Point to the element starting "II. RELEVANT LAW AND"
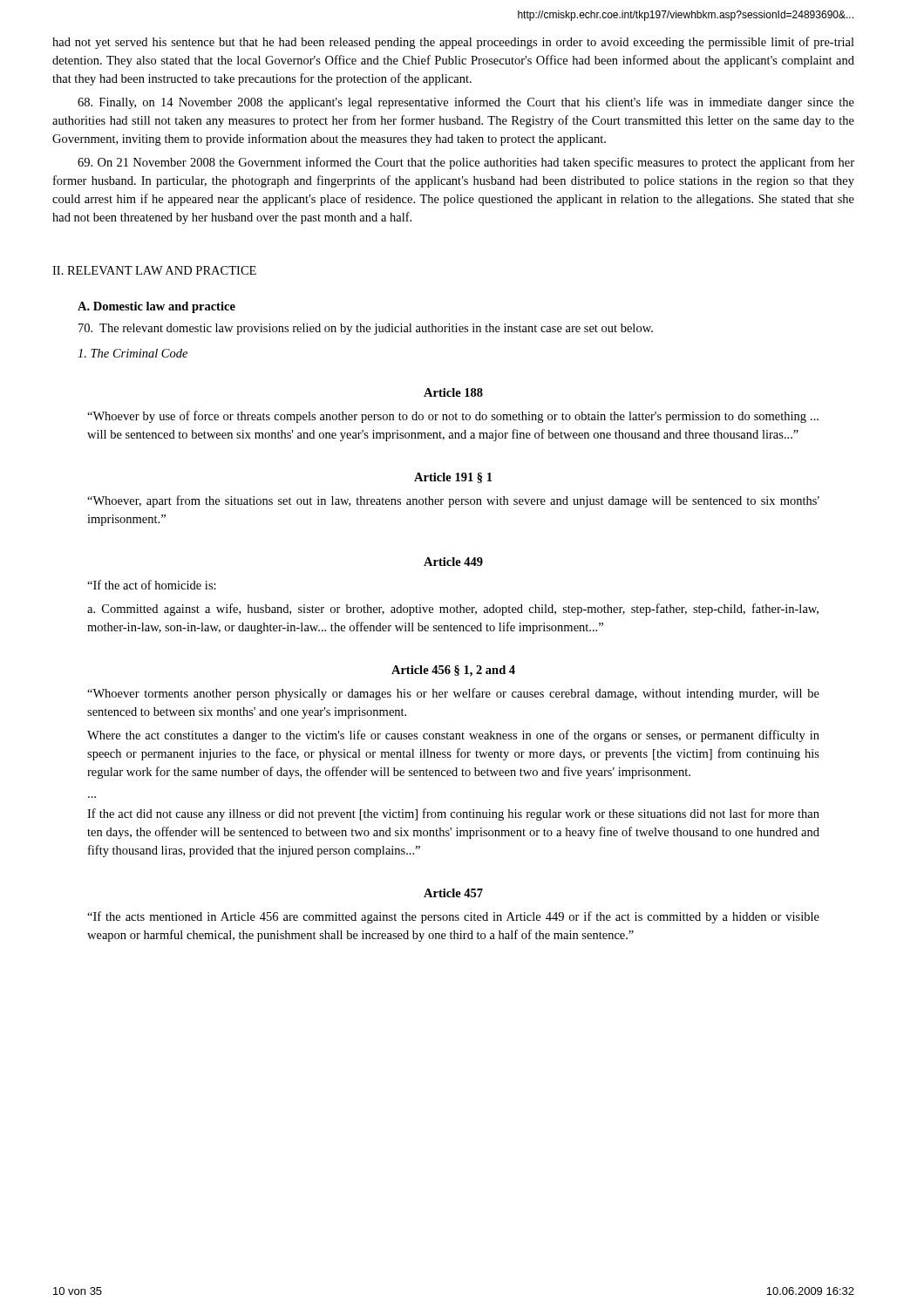Image resolution: width=924 pixels, height=1308 pixels. (154, 270)
